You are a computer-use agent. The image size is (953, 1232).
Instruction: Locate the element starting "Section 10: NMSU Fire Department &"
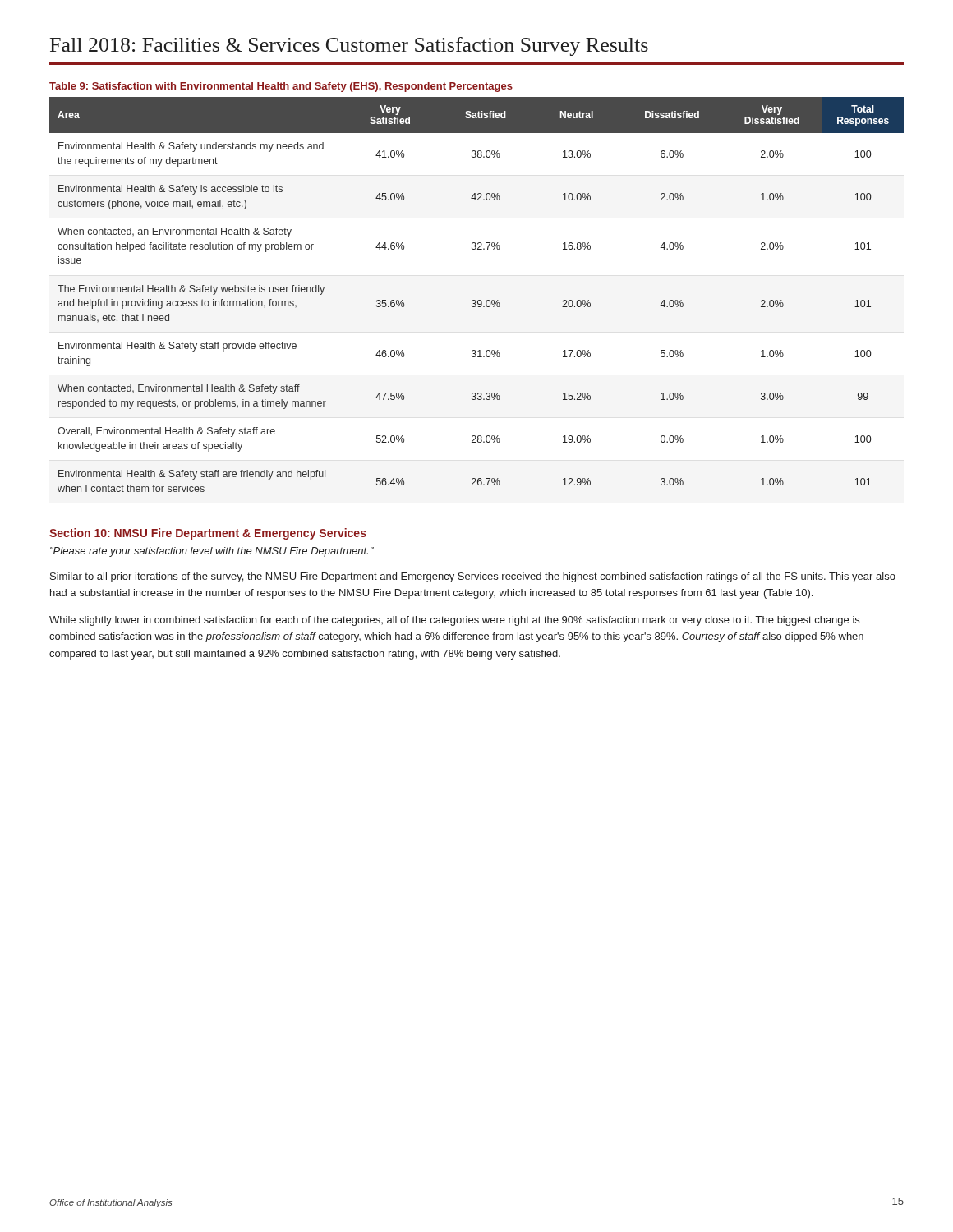coord(208,534)
